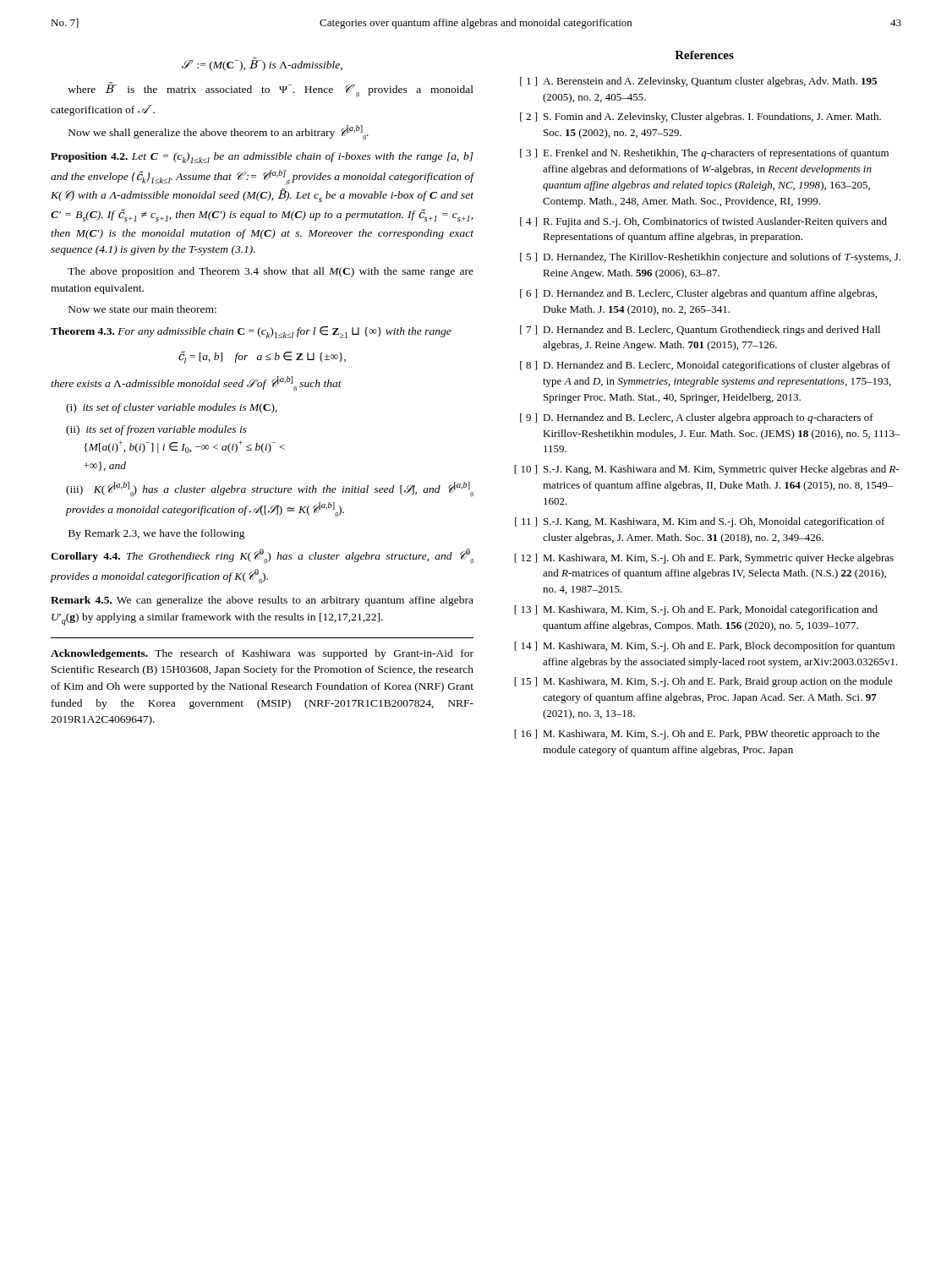Select the element starting "[ 5 ] D. Hernandez, The"
This screenshot has width=952, height=1268.
704,265
